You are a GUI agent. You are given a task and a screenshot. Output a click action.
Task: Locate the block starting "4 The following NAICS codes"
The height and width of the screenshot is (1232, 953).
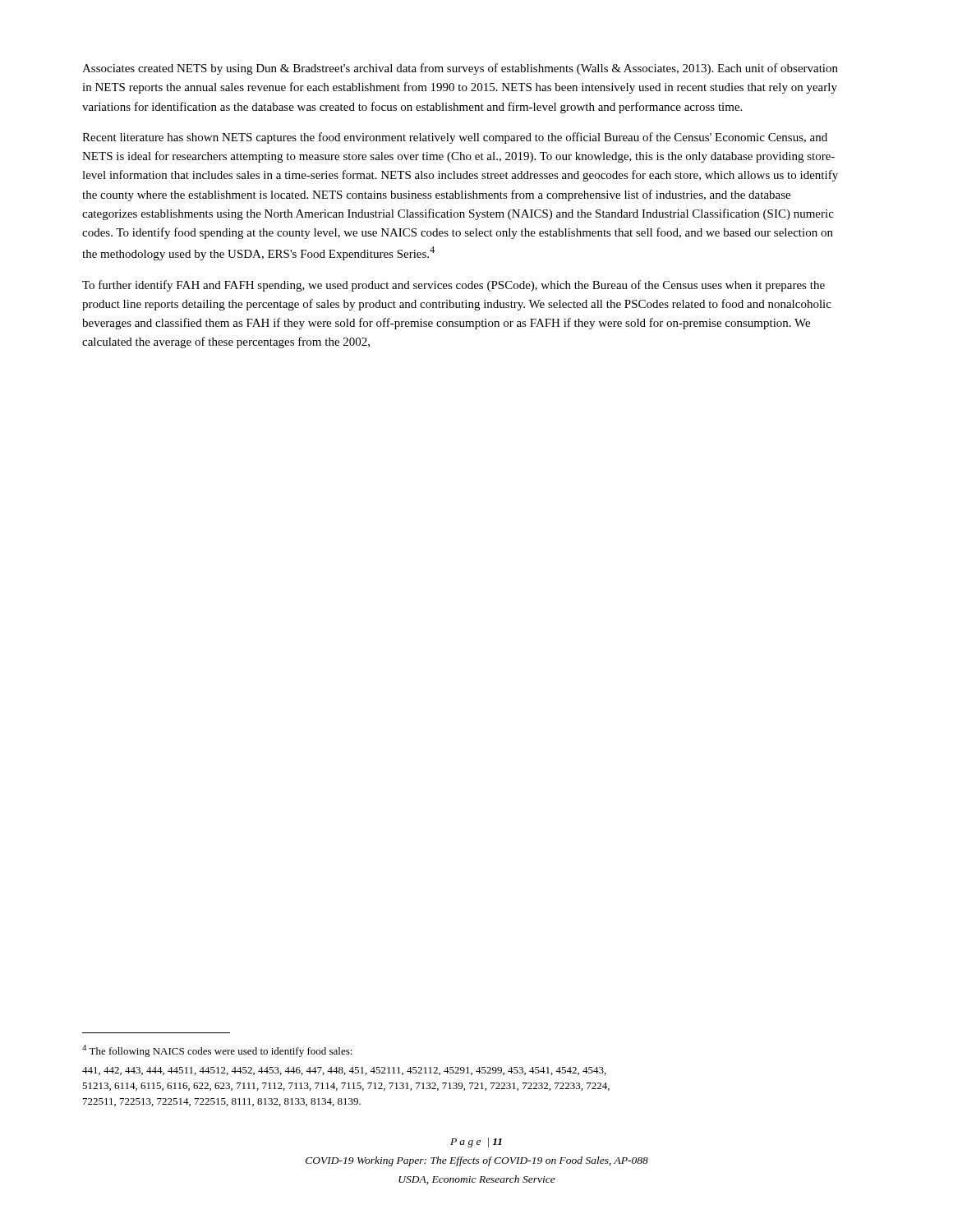click(217, 1050)
